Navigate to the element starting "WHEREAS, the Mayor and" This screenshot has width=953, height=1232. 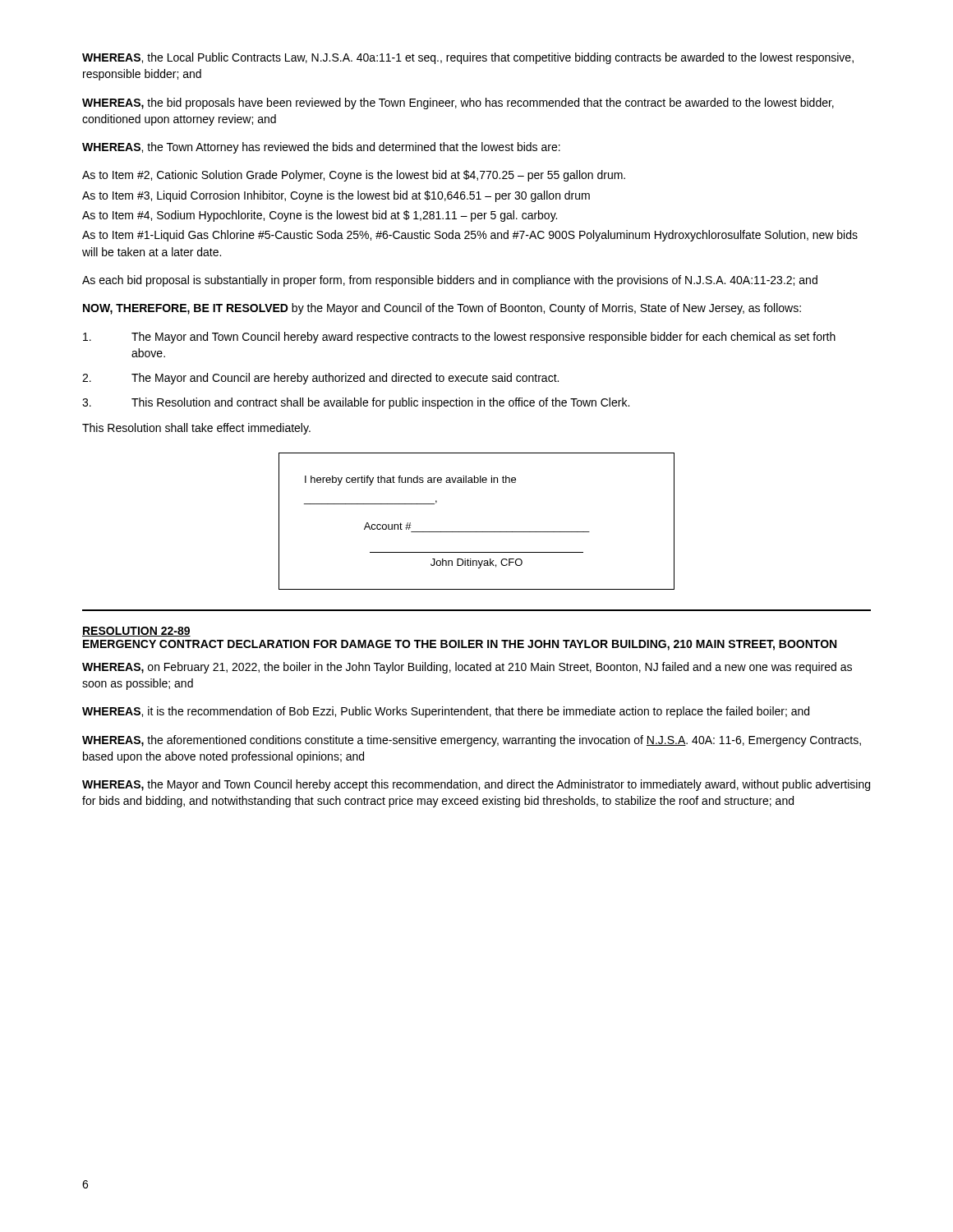click(476, 793)
